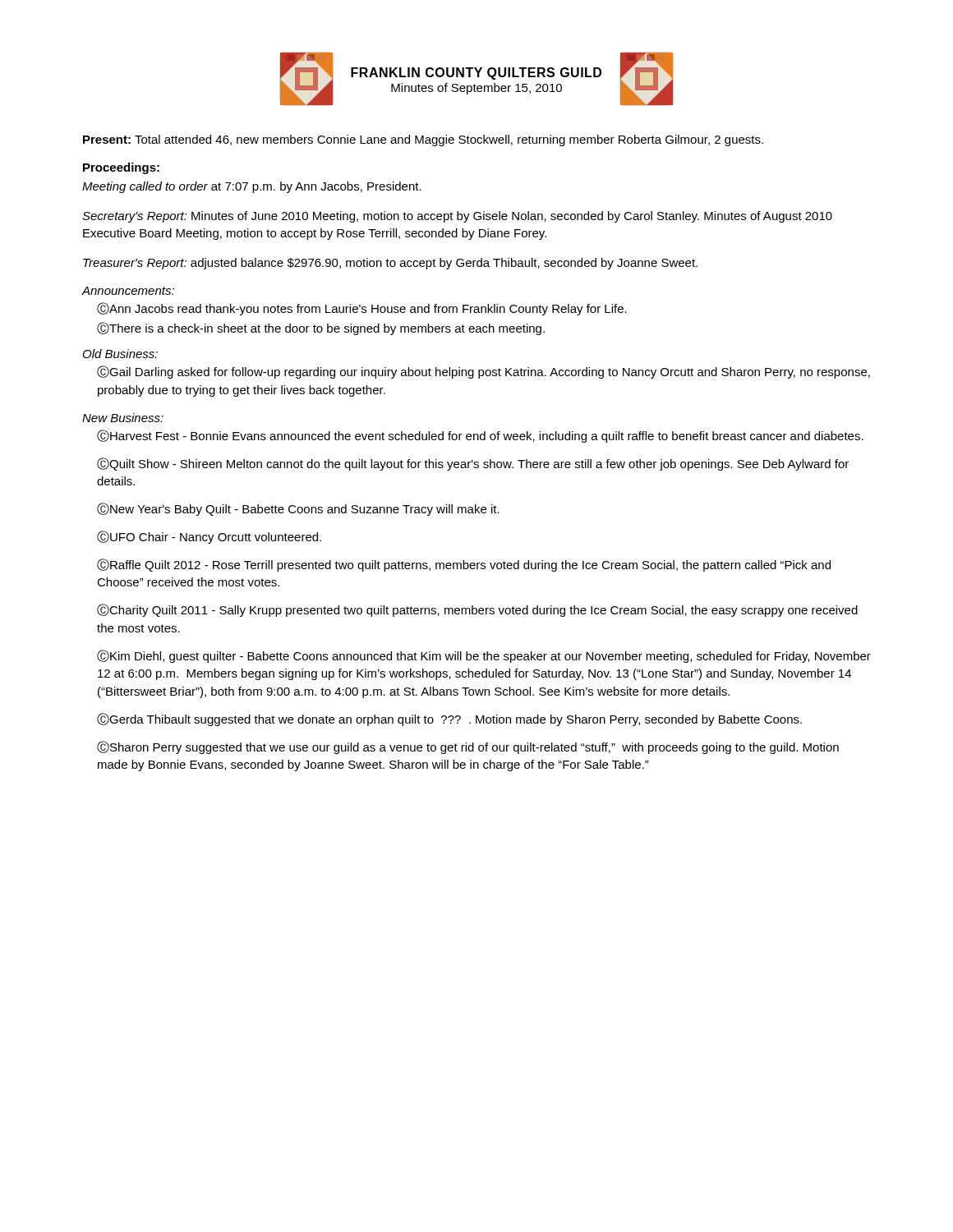Image resolution: width=953 pixels, height=1232 pixels.
Task: Locate the list item that reads "ⒸGail Darling asked for follow-up regarding our"
Action: click(484, 381)
